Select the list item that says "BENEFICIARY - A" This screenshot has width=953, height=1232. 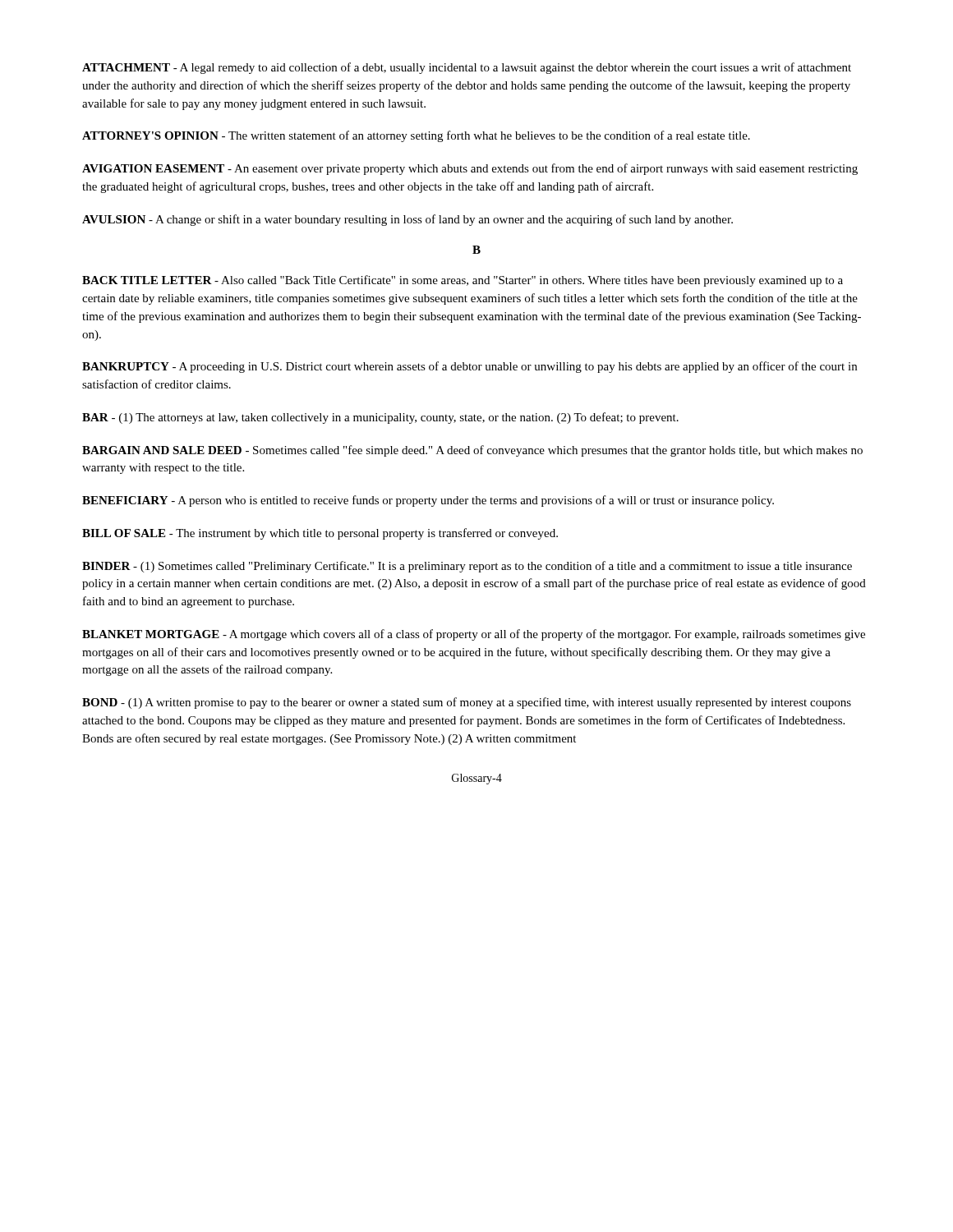pos(428,500)
